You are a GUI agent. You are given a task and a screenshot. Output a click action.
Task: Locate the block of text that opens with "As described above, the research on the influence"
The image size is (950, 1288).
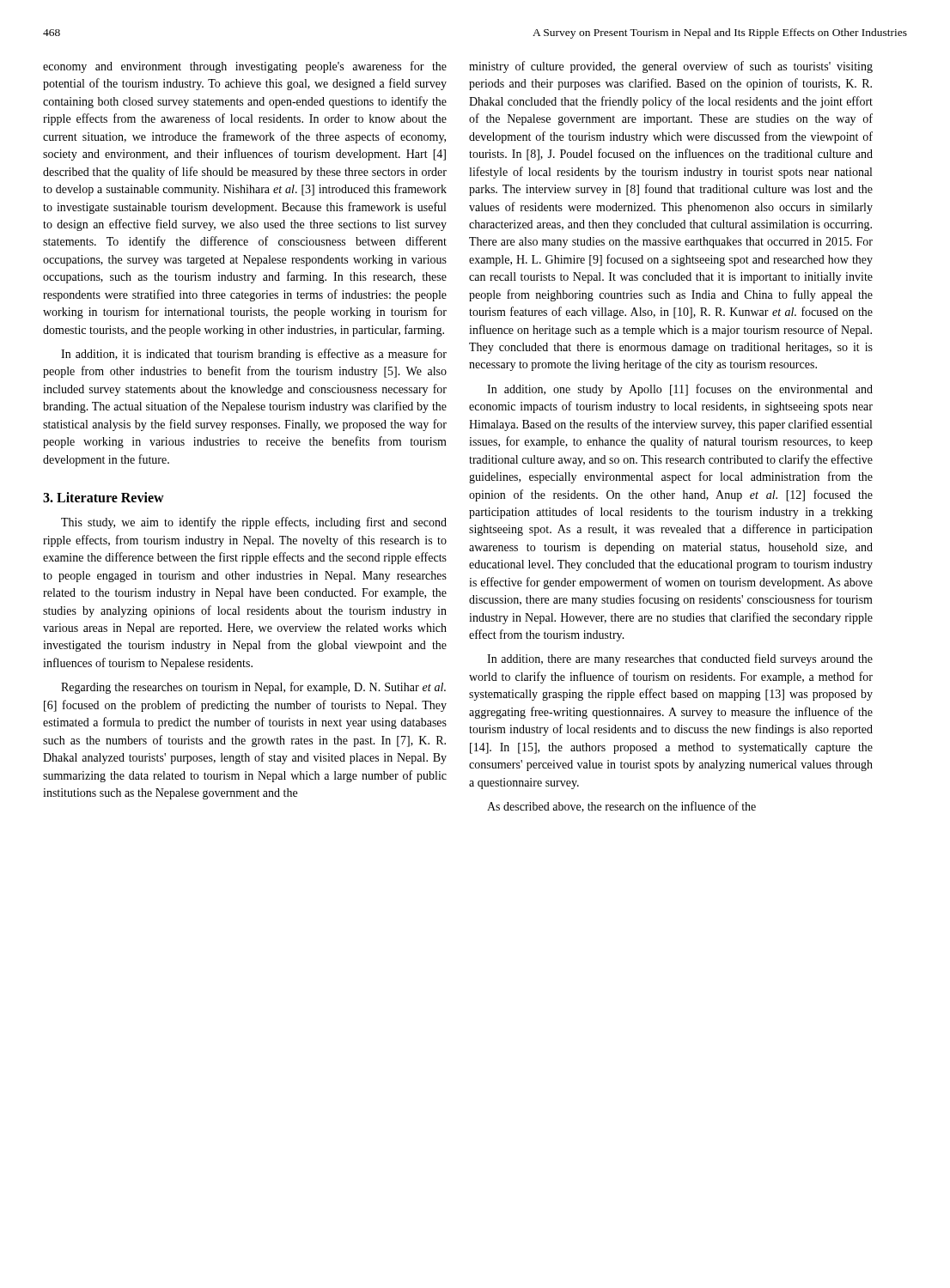click(671, 807)
